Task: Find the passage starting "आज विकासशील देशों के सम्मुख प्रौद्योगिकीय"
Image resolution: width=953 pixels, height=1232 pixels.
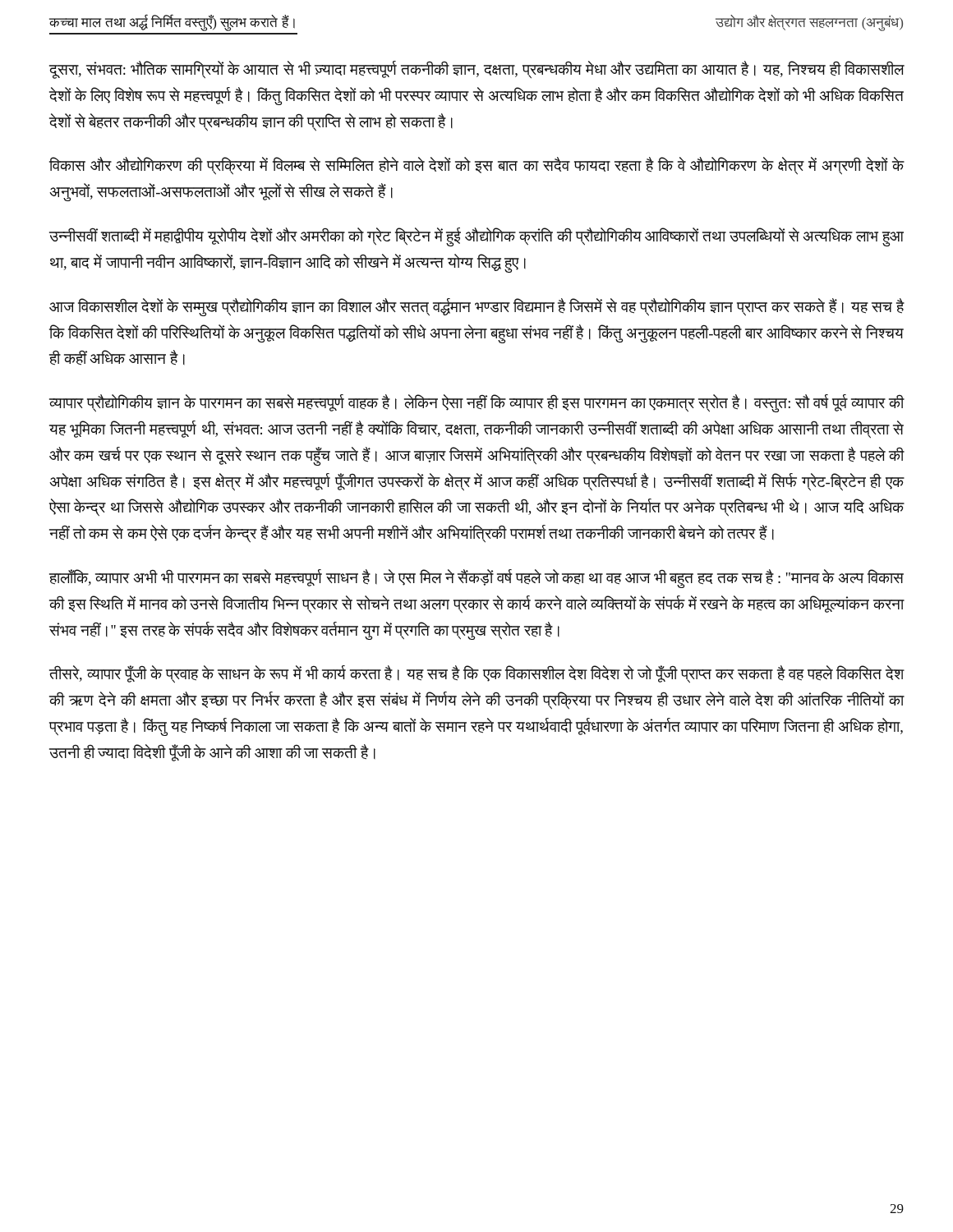Action: click(476, 333)
